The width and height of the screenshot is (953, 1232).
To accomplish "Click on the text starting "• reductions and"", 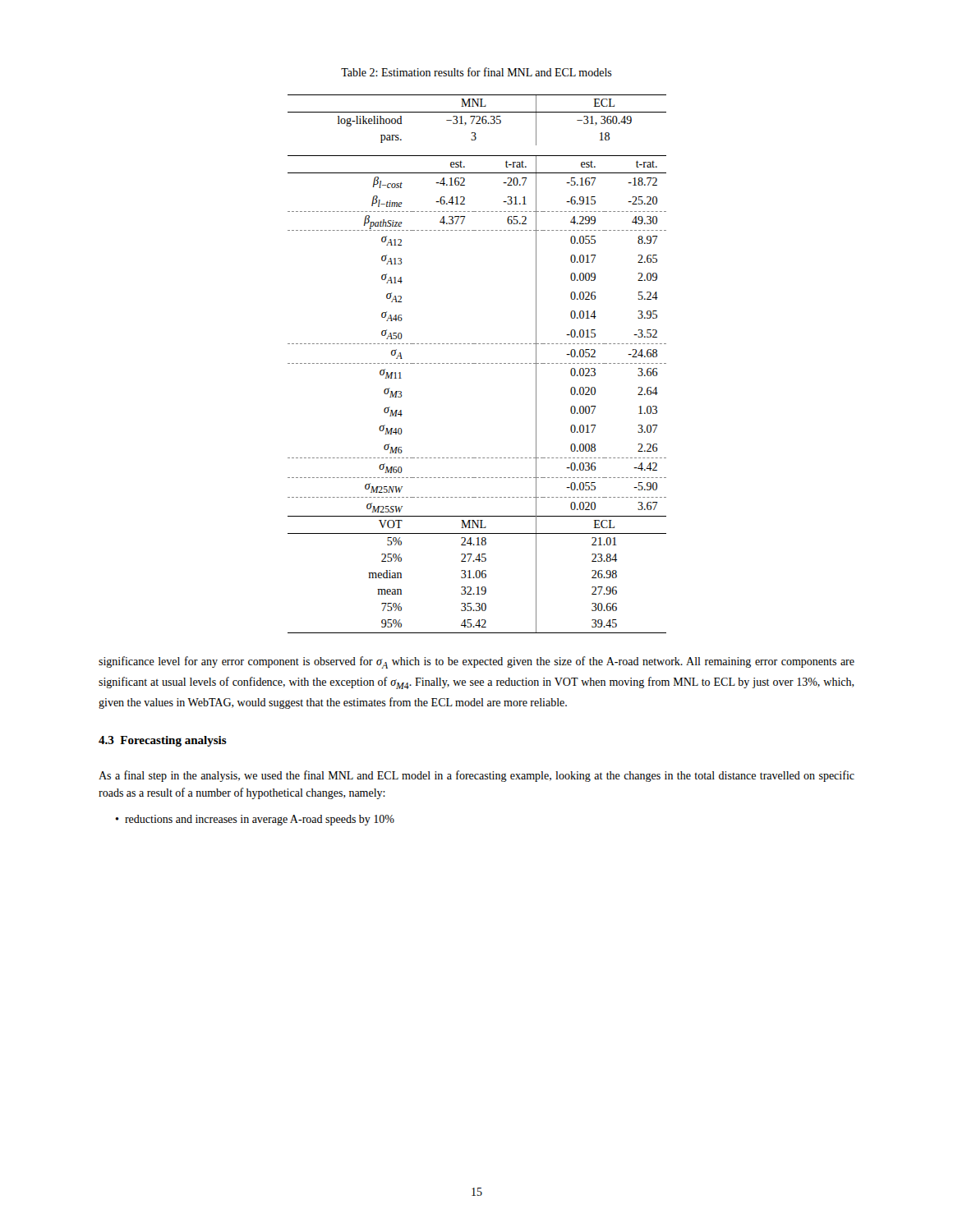I will coord(255,819).
